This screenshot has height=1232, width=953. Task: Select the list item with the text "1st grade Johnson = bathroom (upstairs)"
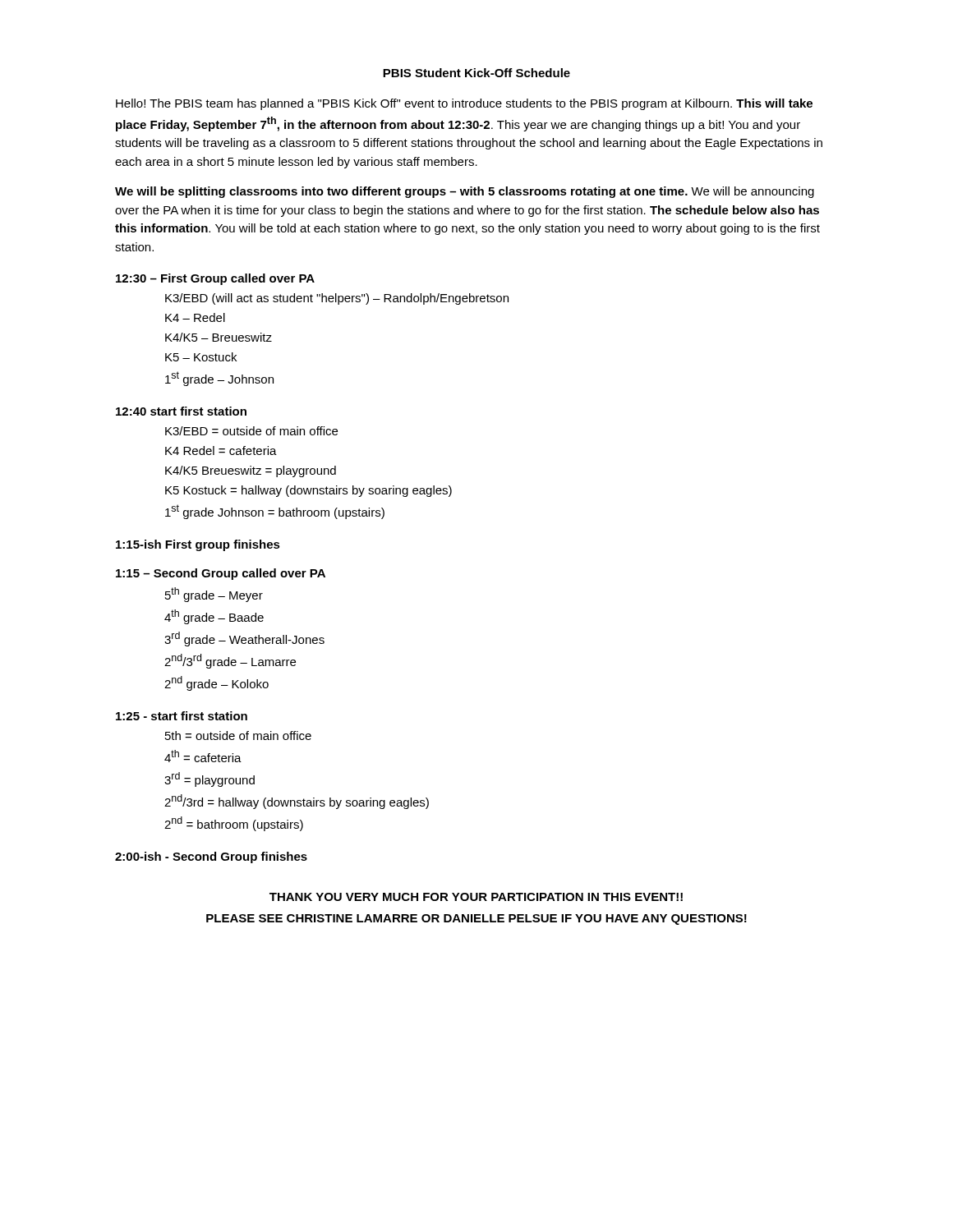point(275,511)
